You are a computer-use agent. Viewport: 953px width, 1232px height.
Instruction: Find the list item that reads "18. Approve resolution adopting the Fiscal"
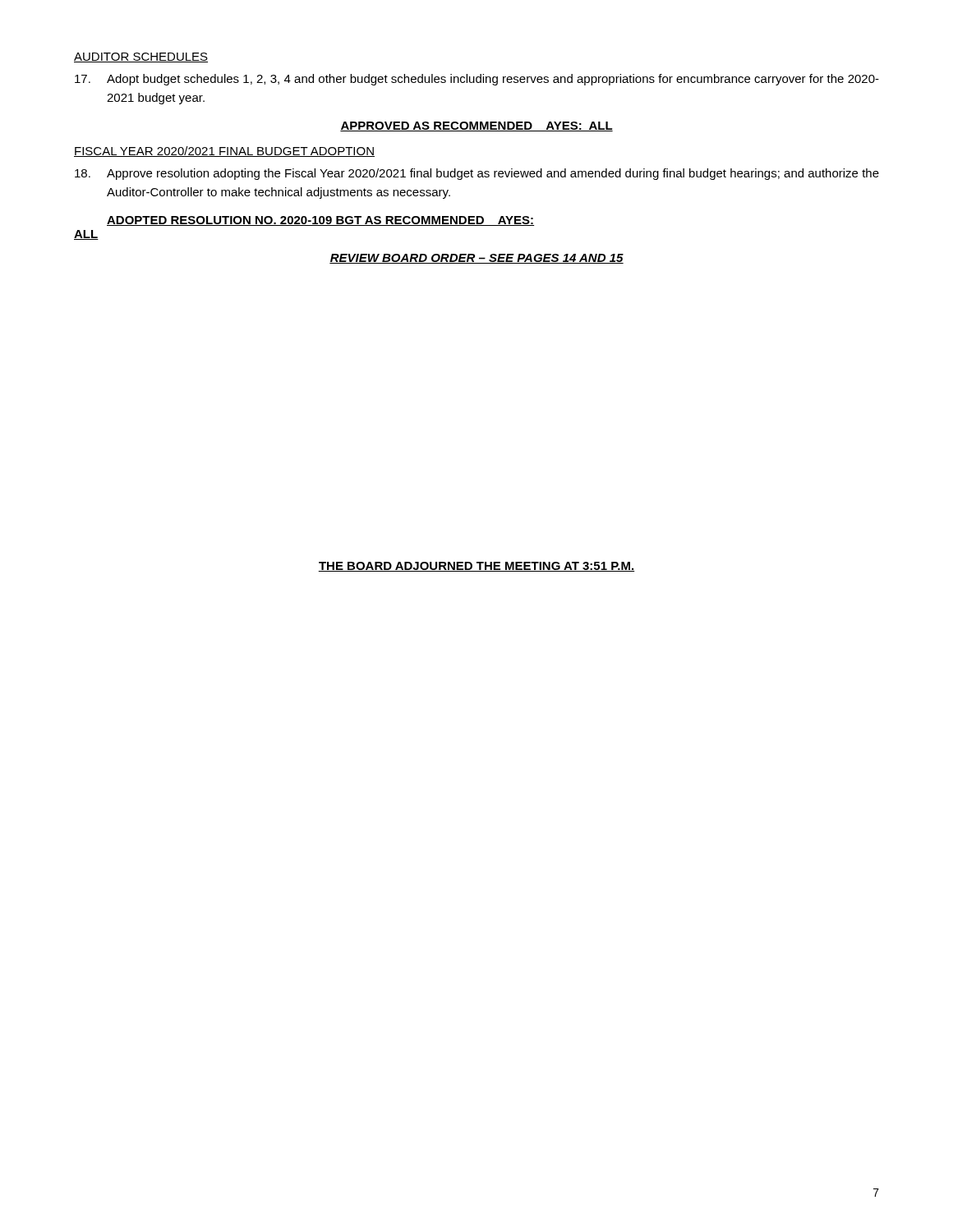tap(476, 183)
